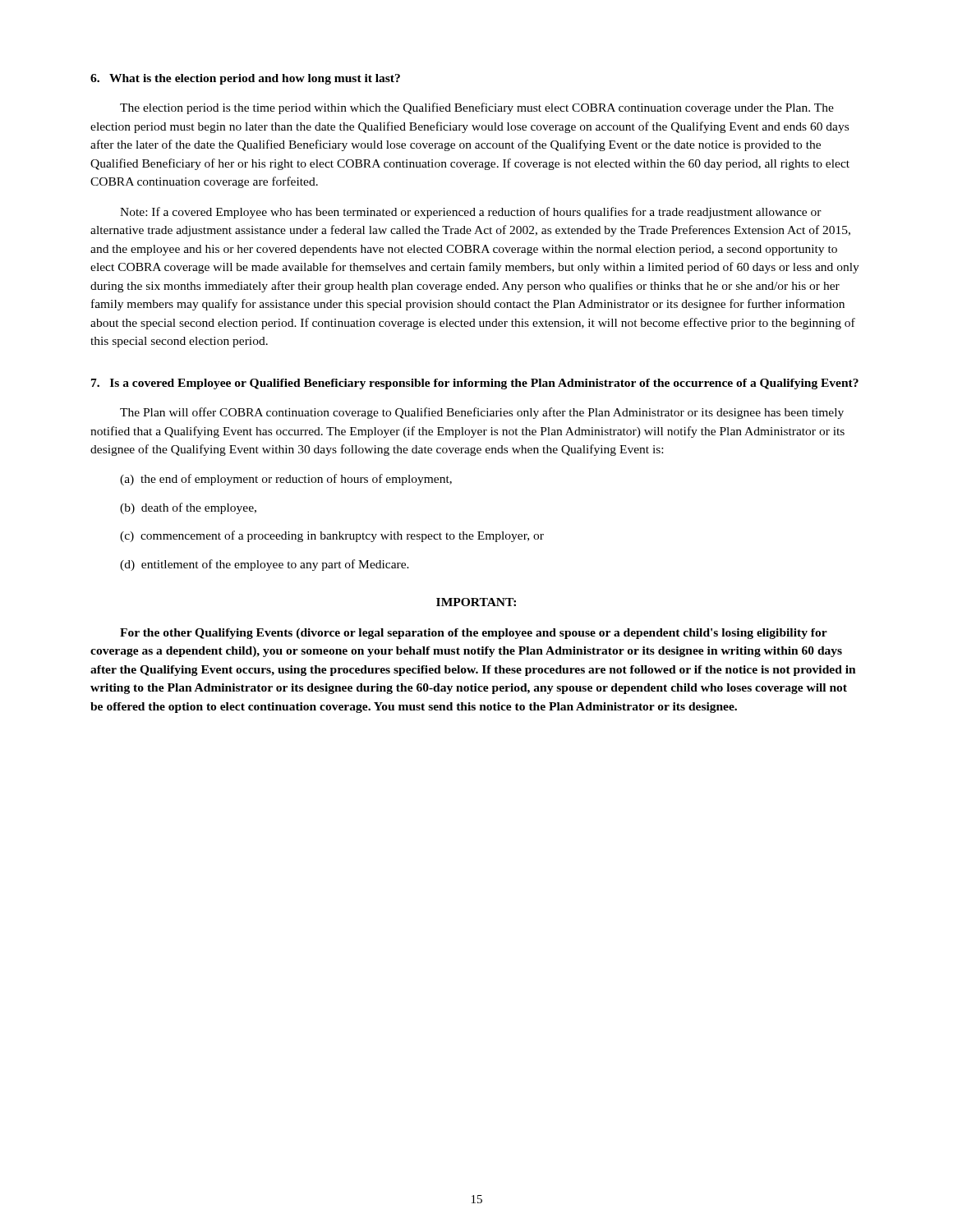This screenshot has width=953, height=1232.
Task: Find the section header with the text "7. Is a covered Employee or"
Action: pos(475,382)
